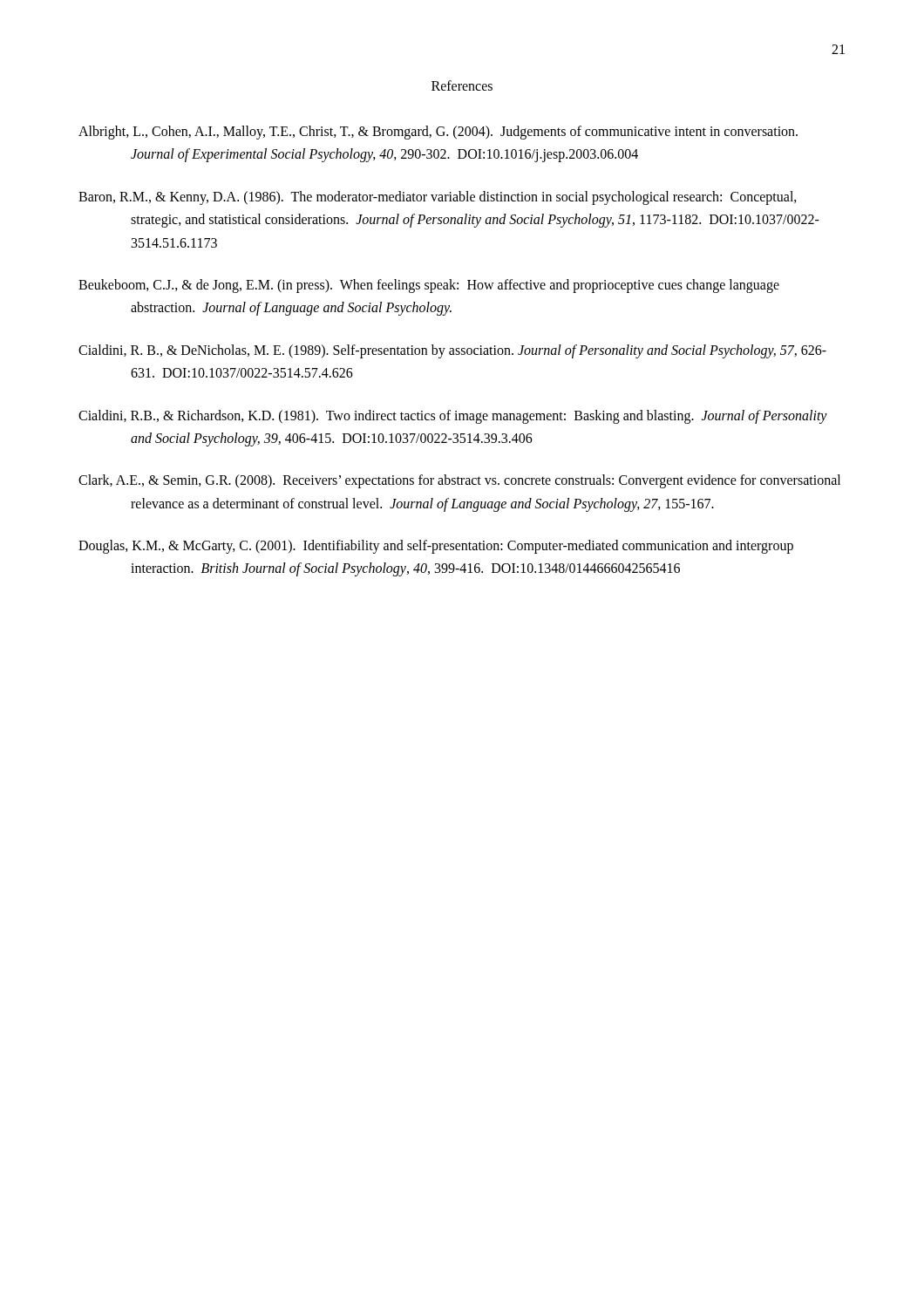
Task: Locate the list item containing "Douglas, K.M., & McGarty,"
Action: (436, 557)
